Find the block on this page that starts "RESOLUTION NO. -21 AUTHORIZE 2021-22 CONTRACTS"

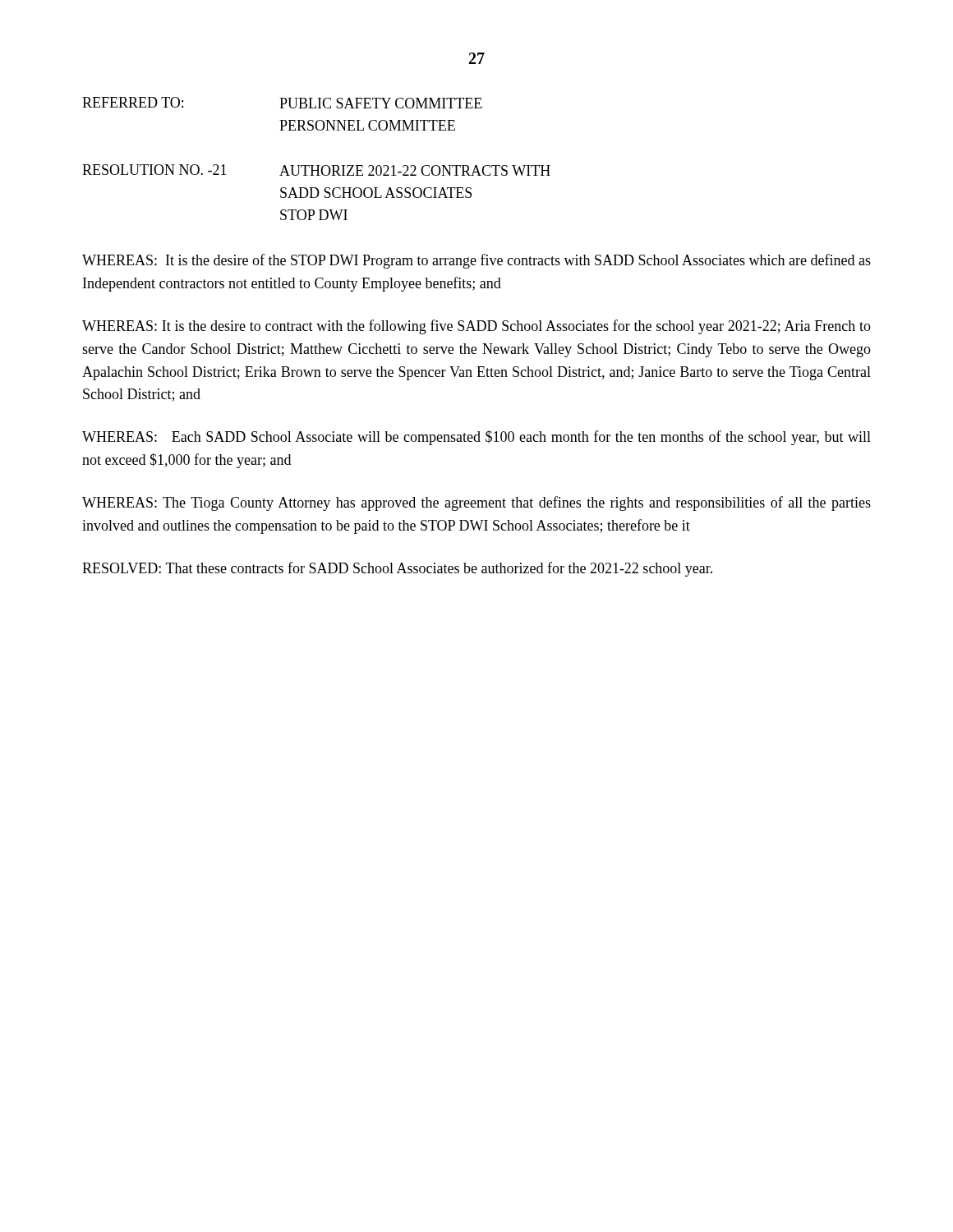[316, 193]
